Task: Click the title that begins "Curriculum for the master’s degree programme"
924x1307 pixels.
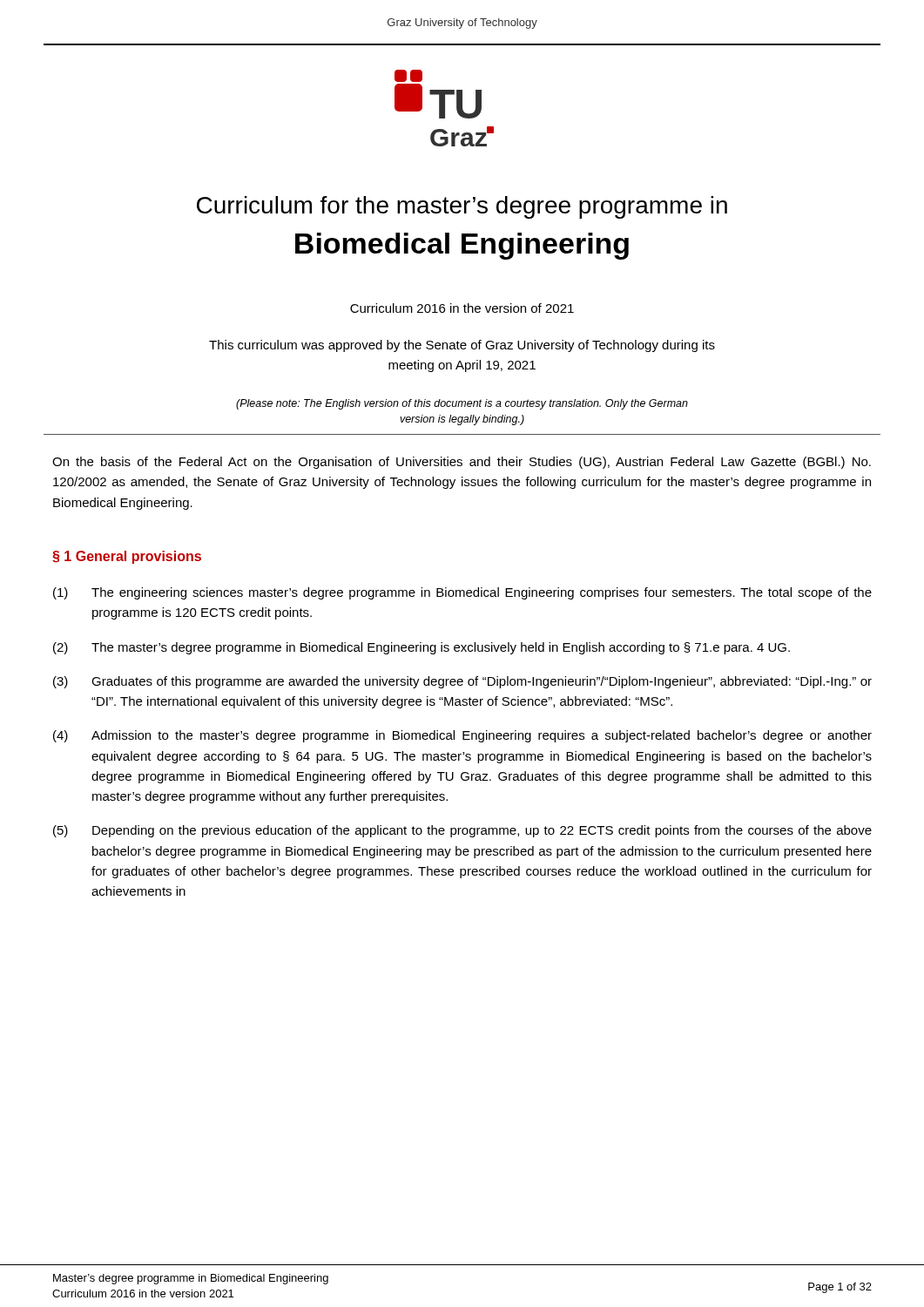Action: click(462, 226)
